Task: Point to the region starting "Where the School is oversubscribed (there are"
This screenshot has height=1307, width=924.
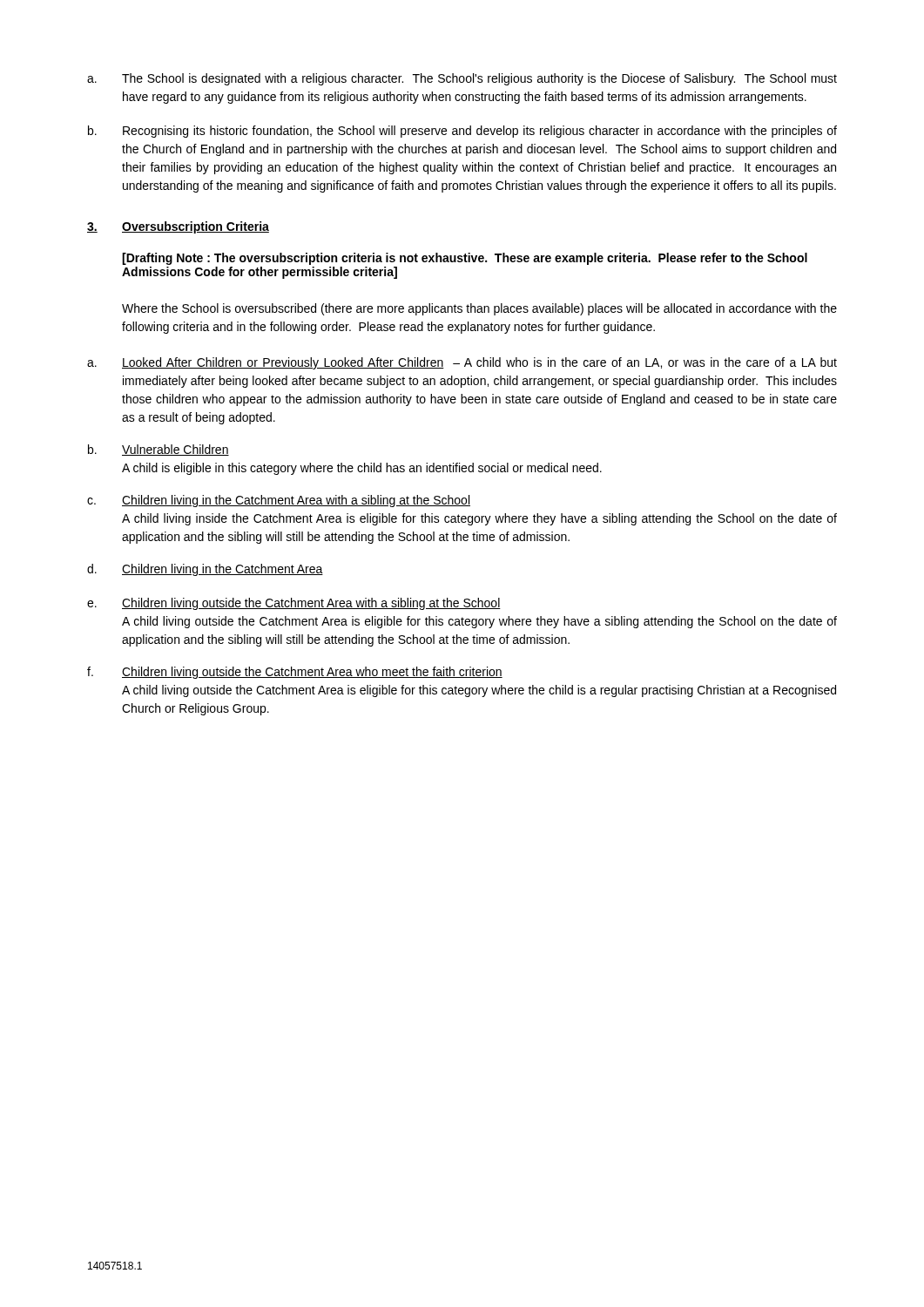Action: [479, 318]
